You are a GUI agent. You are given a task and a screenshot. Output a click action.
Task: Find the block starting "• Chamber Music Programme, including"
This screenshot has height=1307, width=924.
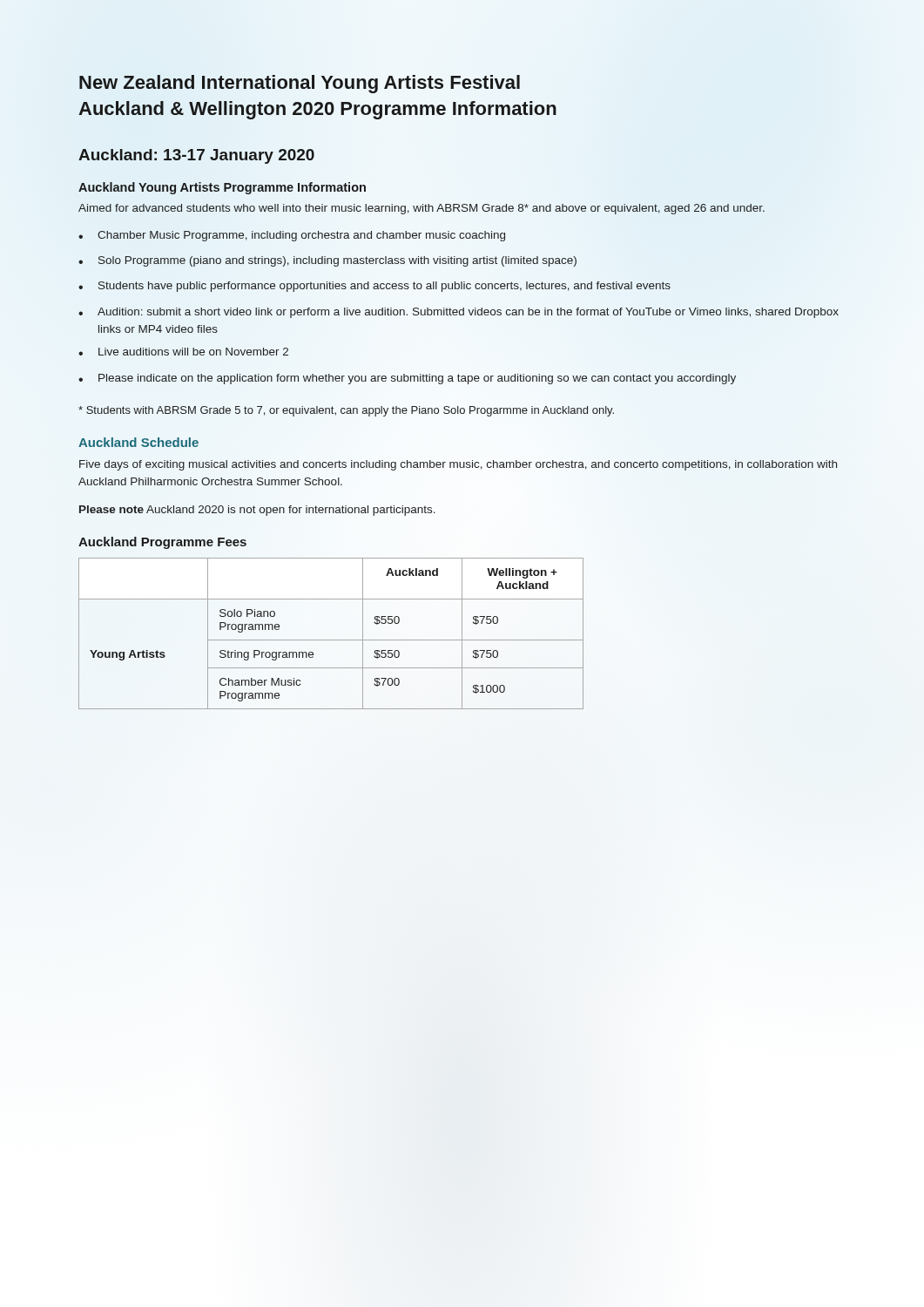[292, 236]
